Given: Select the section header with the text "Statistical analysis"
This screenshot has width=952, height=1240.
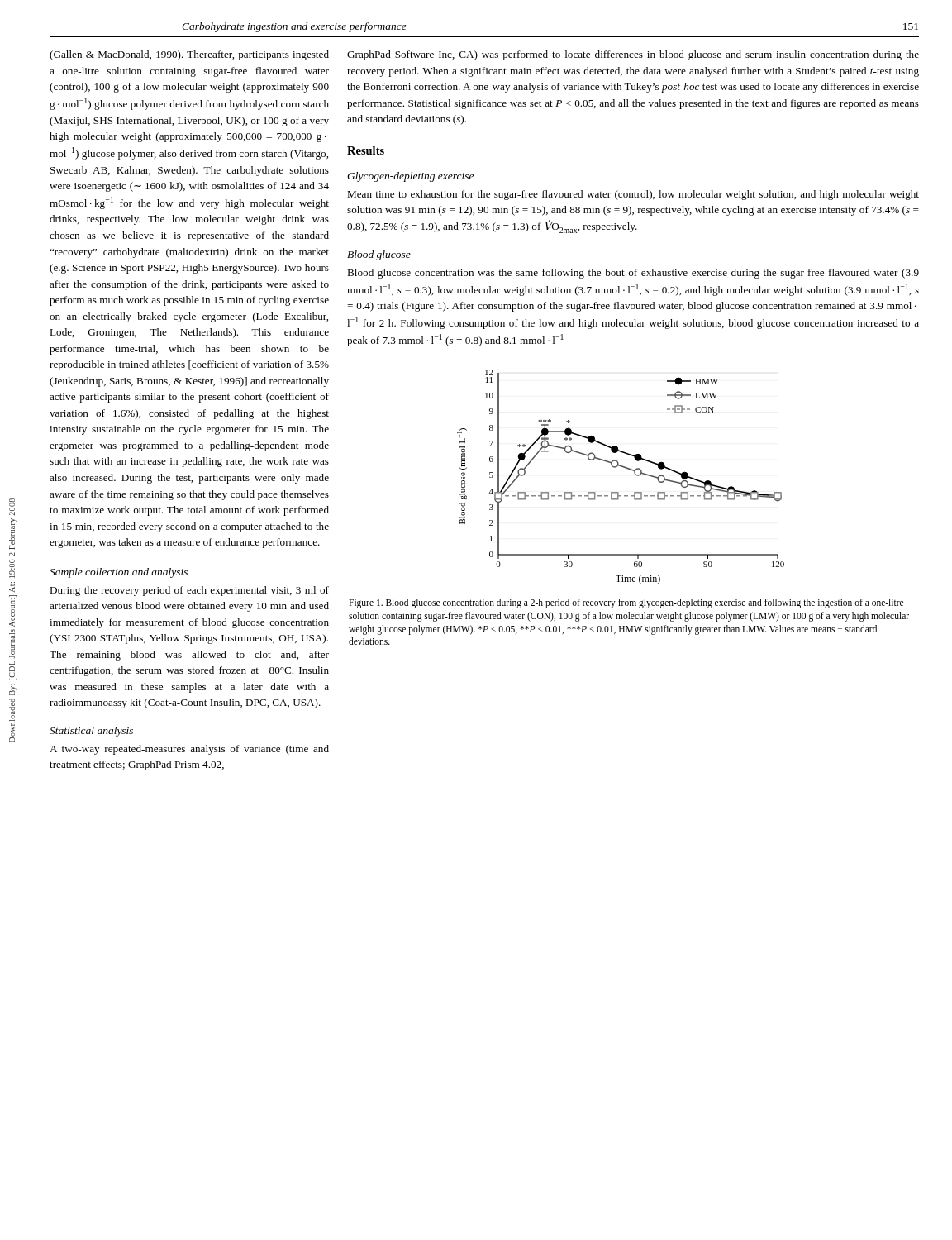Looking at the screenshot, I should pos(92,730).
